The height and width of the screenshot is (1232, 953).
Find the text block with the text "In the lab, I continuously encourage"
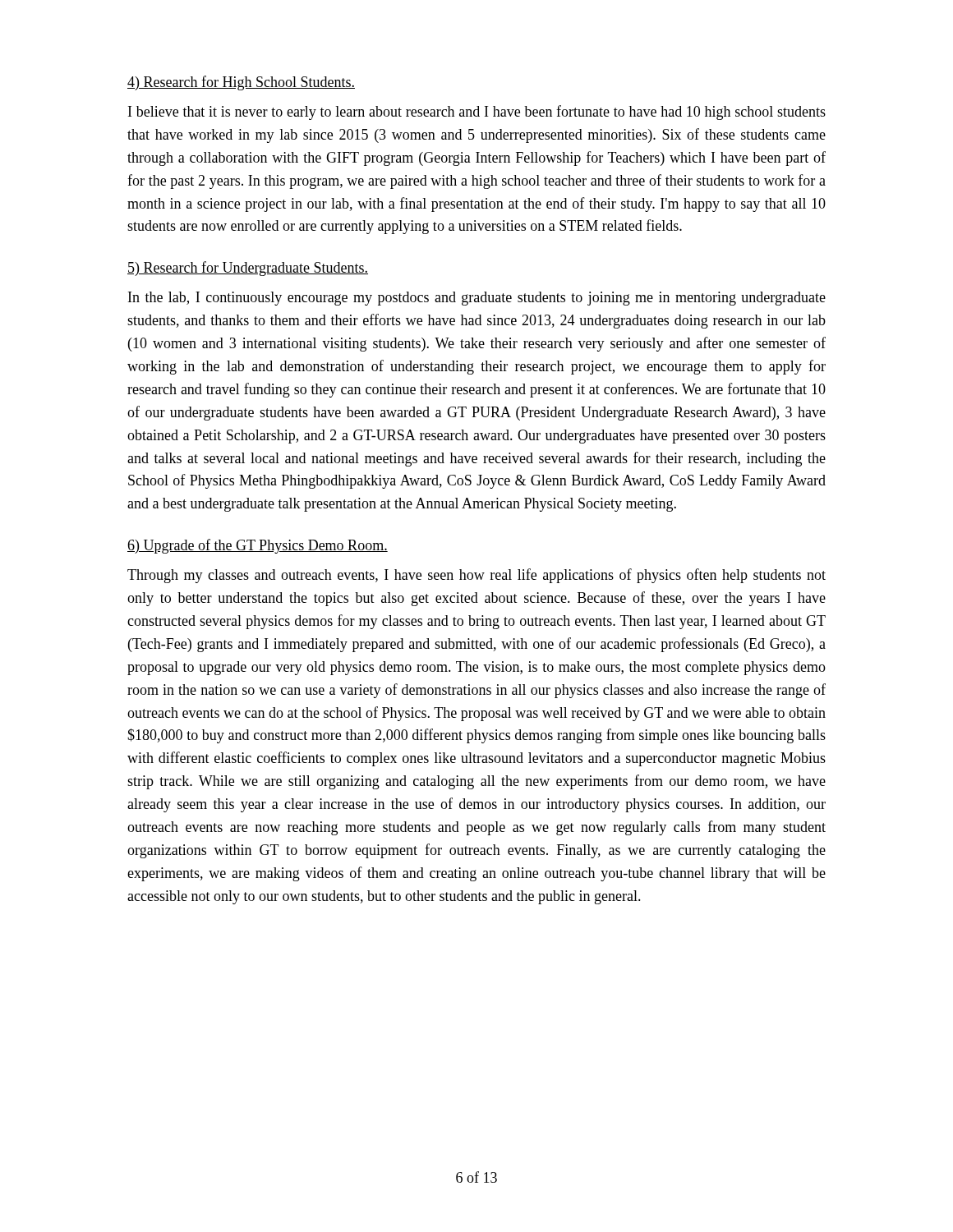point(476,401)
